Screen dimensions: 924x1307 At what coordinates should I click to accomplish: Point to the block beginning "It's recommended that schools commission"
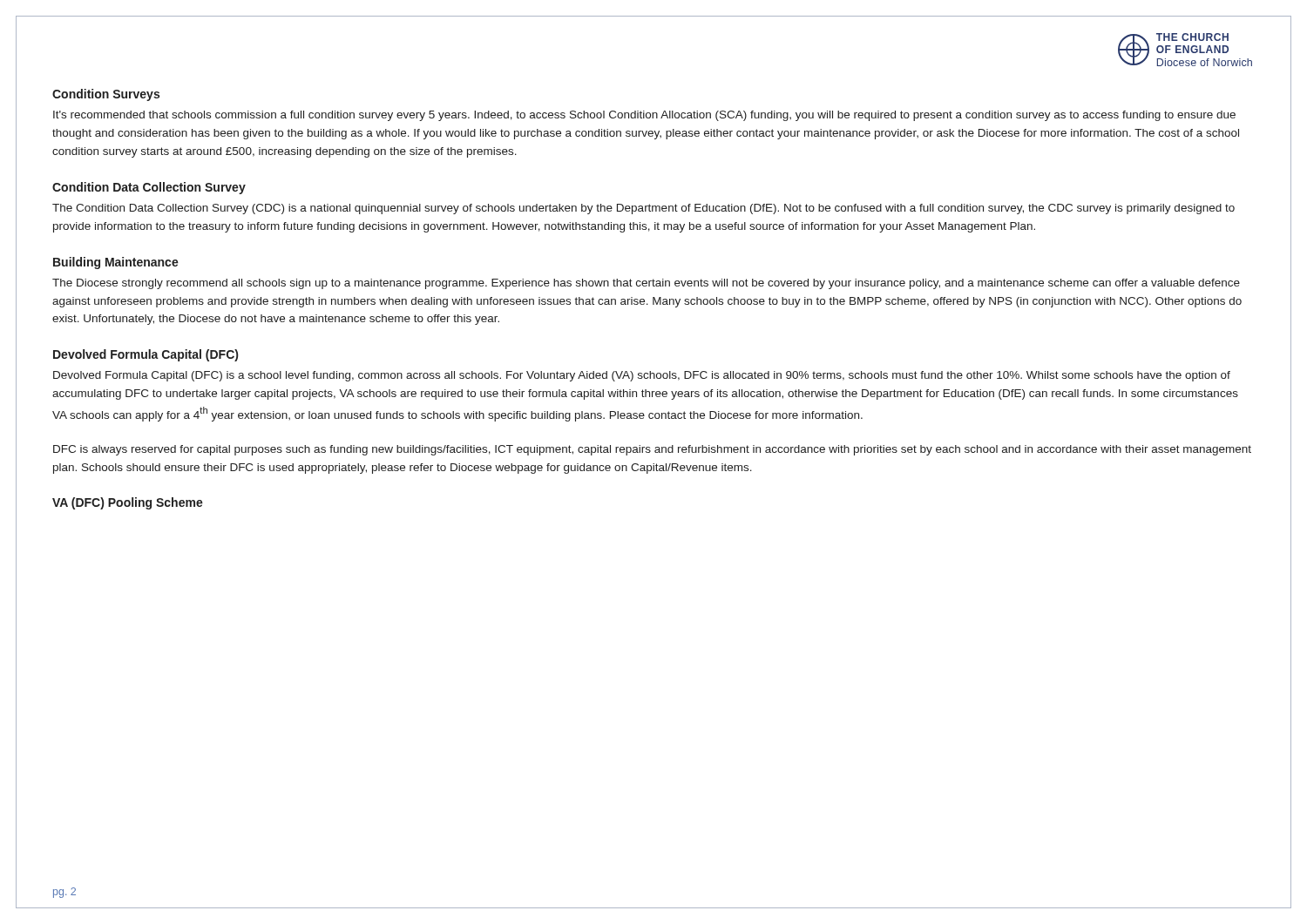tap(646, 133)
